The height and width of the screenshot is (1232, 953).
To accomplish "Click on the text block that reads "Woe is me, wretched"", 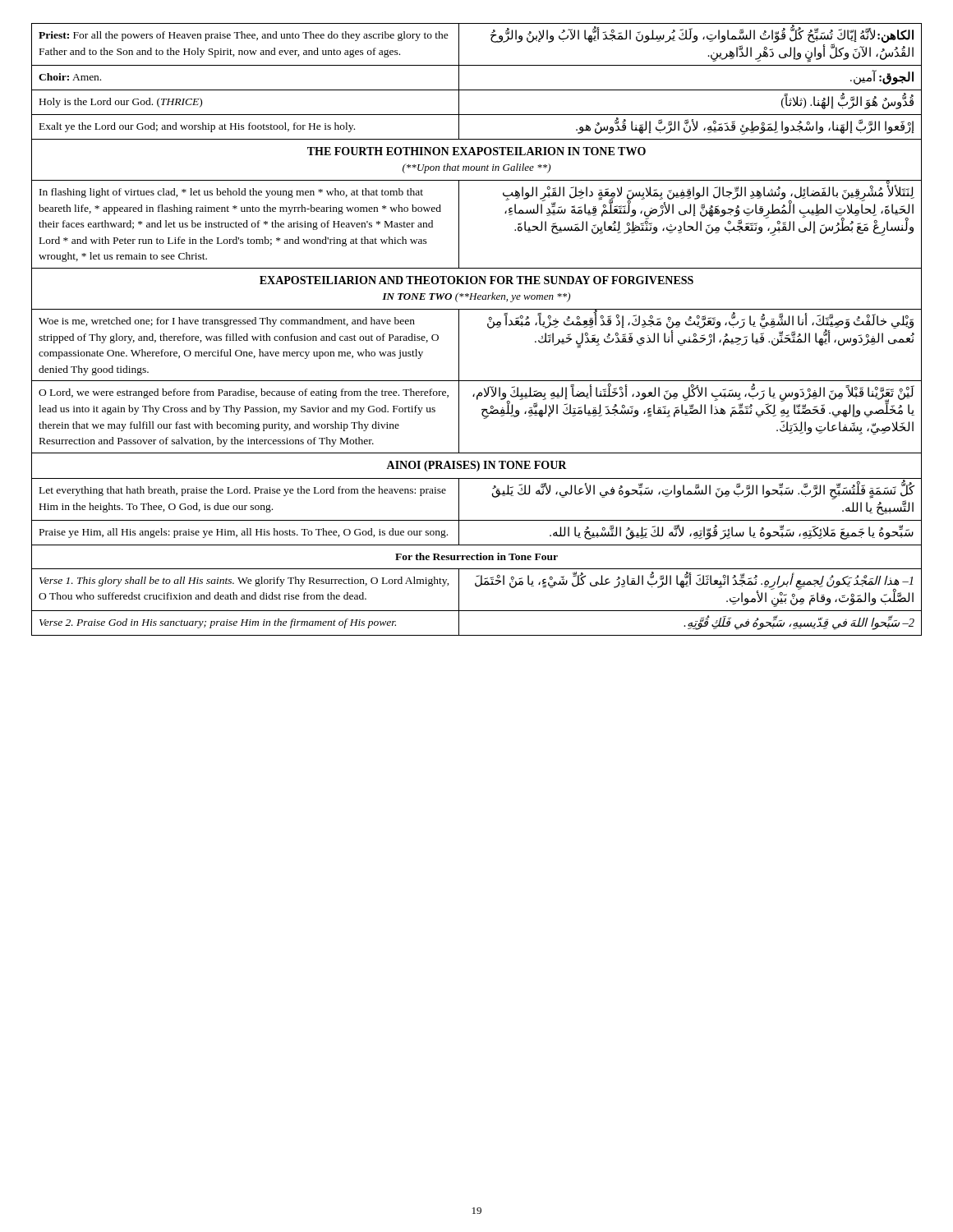I will click(x=239, y=345).
